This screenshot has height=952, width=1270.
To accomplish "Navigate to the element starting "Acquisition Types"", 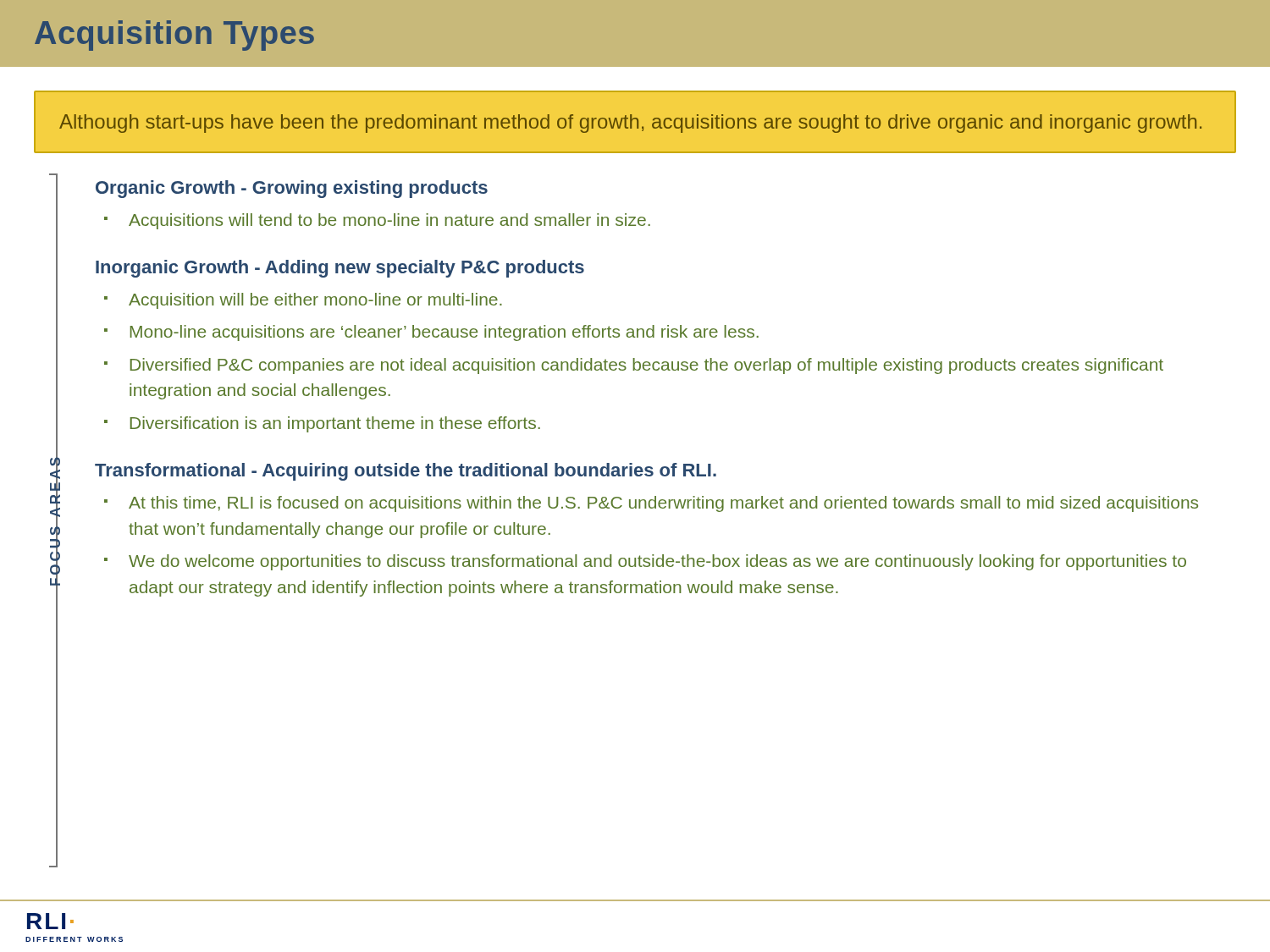I will click(175, 33).
